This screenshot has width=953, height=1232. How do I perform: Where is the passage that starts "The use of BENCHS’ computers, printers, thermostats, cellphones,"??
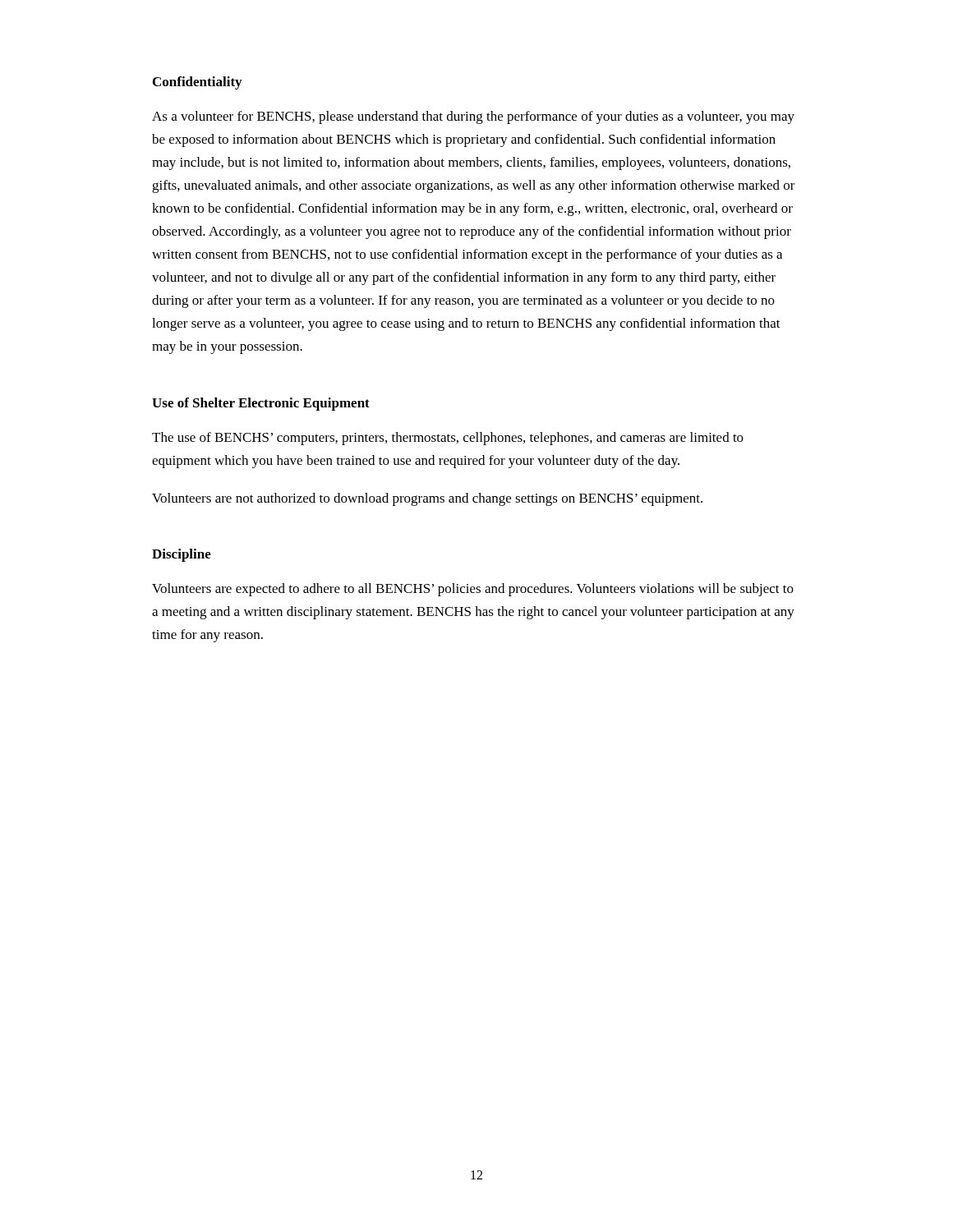448,448
